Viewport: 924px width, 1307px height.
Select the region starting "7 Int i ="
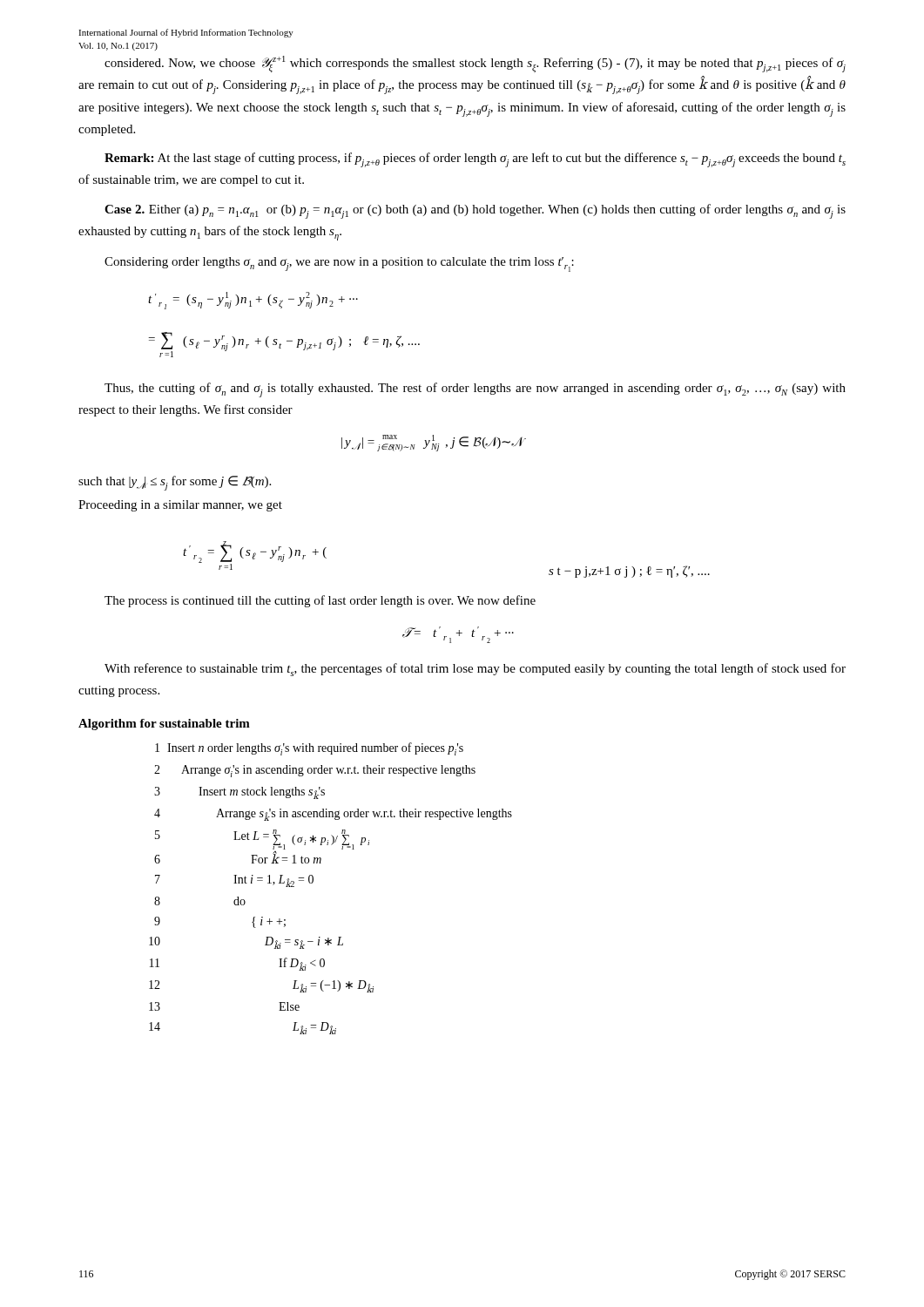[x=323, y=881]
